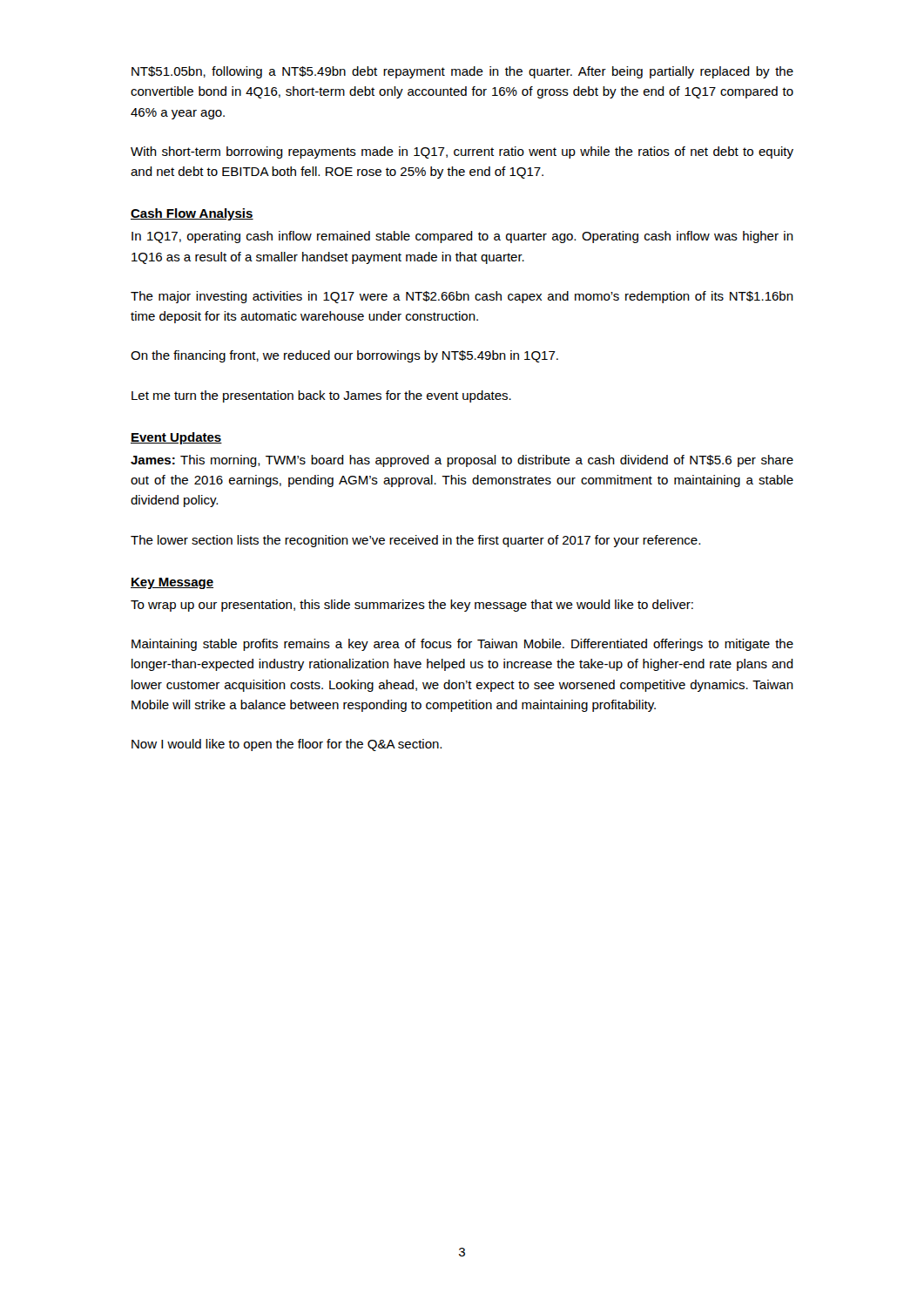The width and height of the screenshot is (924, 1307).
Task: Point to the block beginning "Now I would like"
Action: (x=287, y=744)
